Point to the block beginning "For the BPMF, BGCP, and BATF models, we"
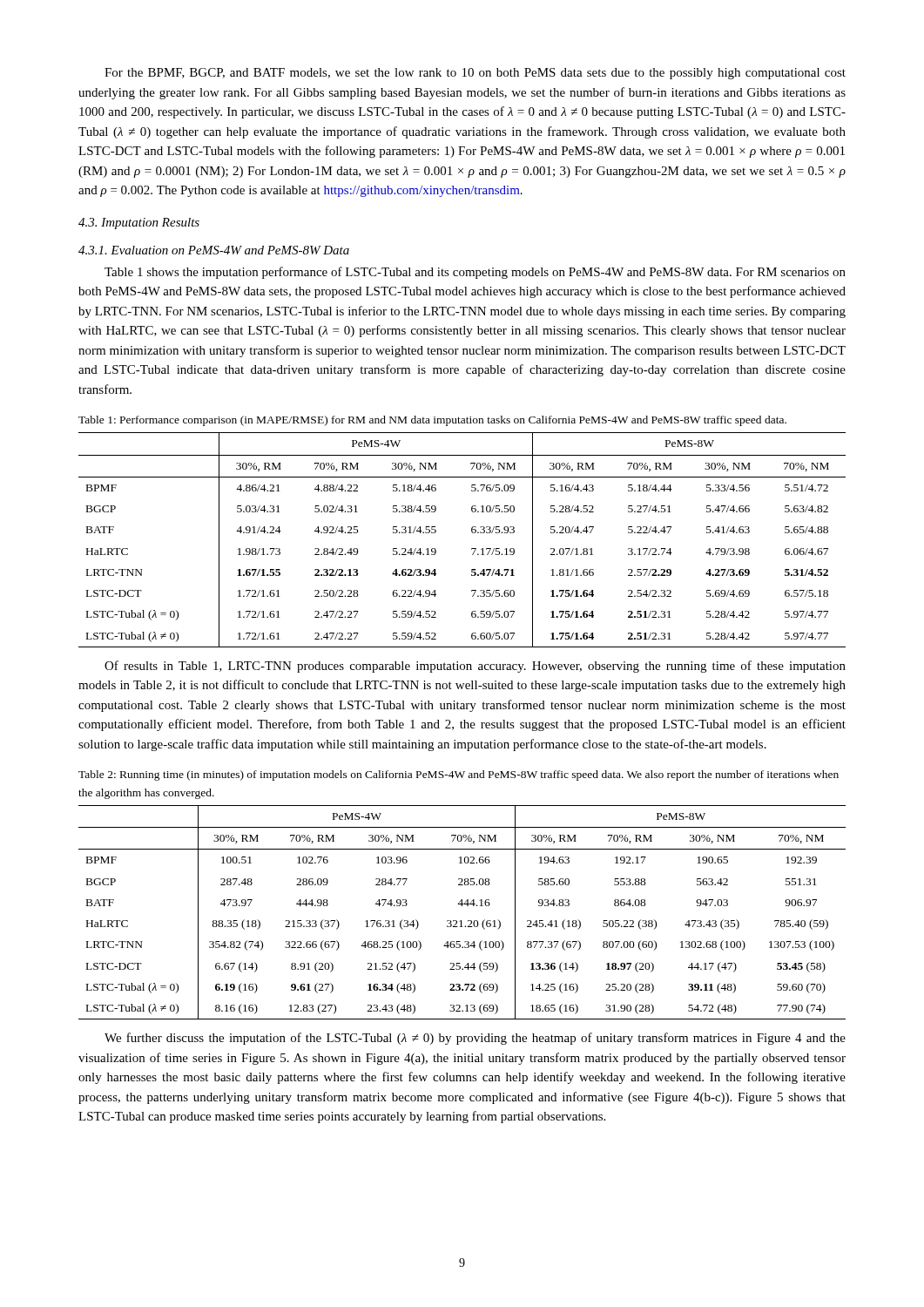Viewport: 924px width, 1307px height. 462,131
